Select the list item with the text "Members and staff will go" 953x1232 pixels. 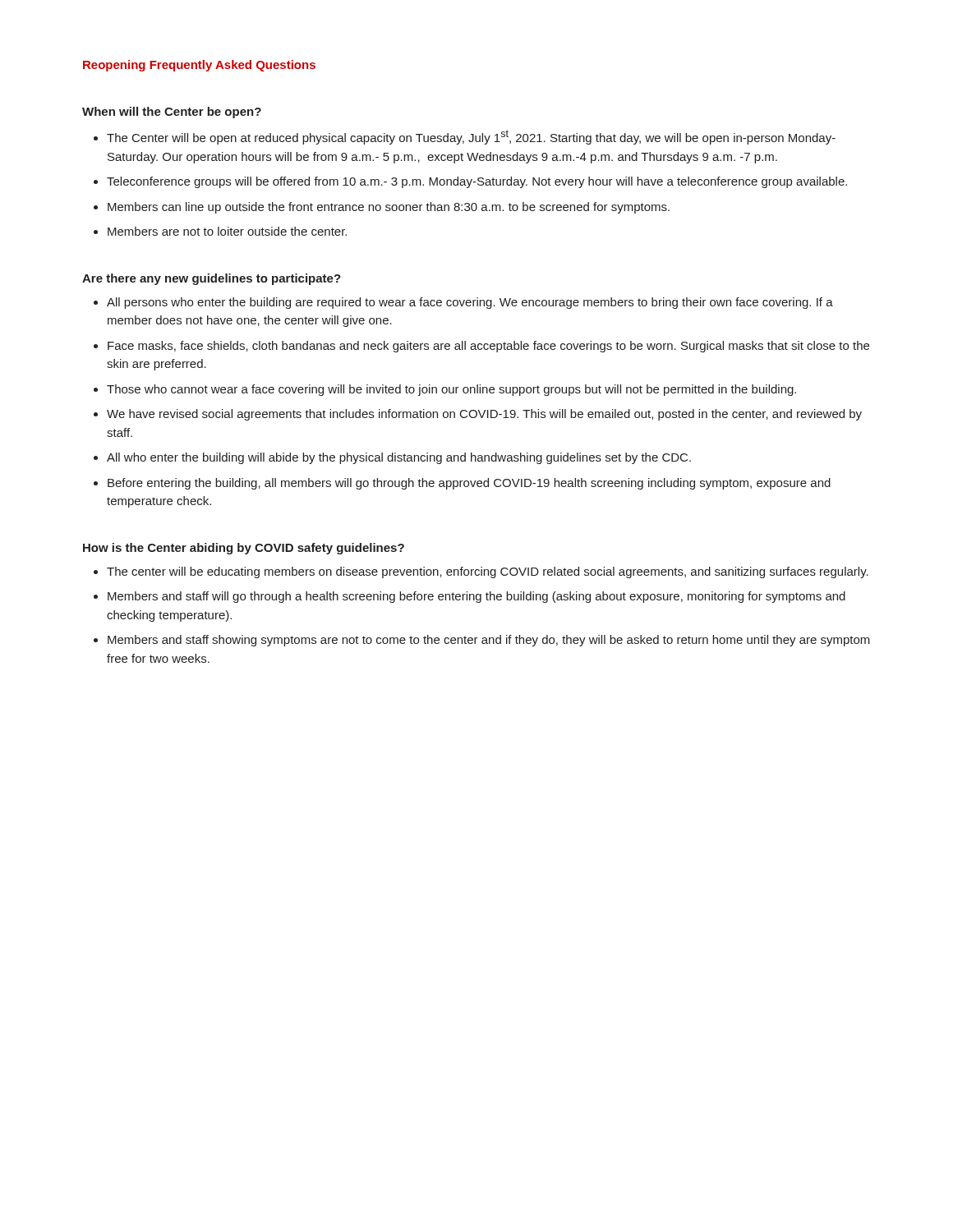pyautogui.click(x=476, y=605)
